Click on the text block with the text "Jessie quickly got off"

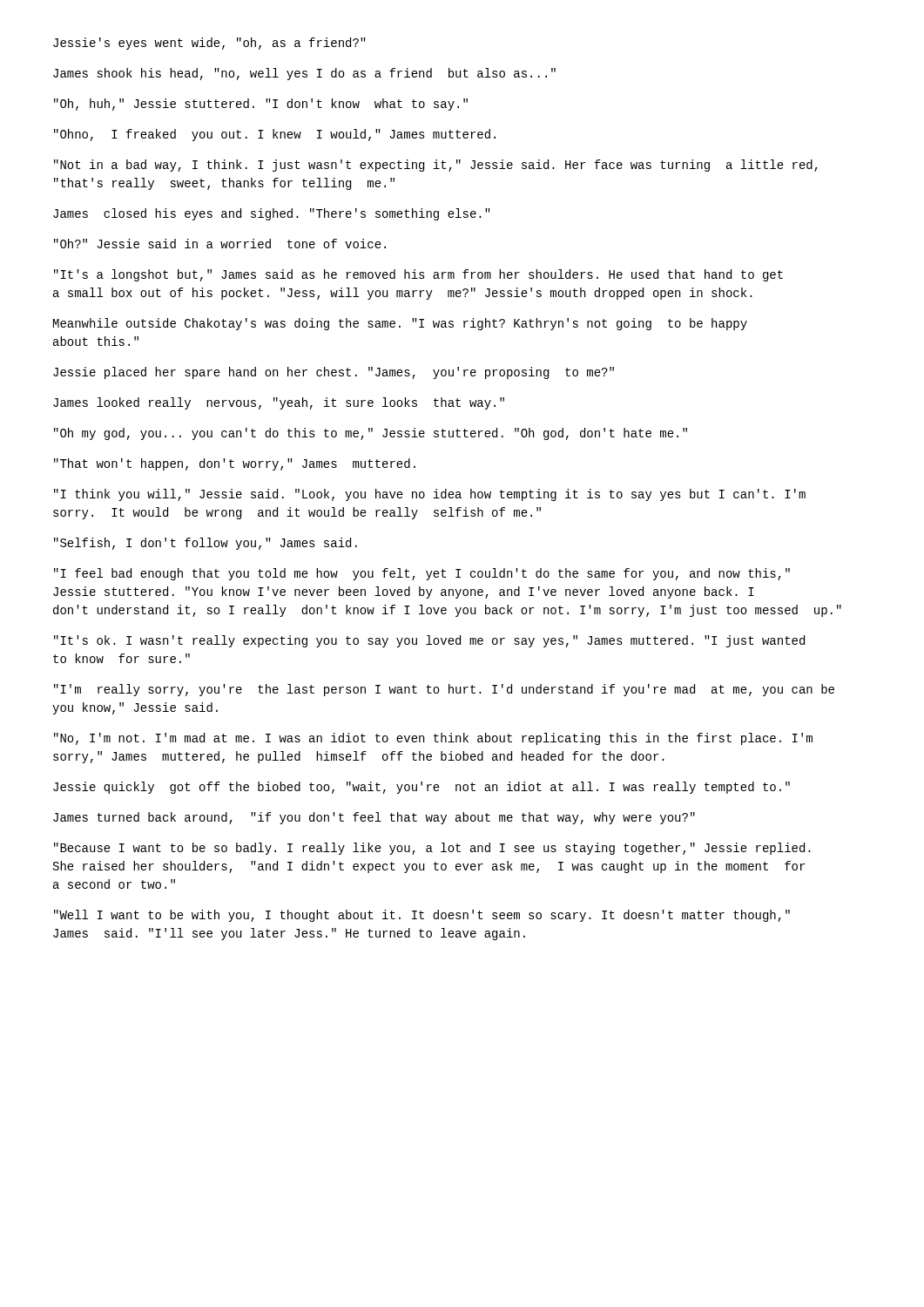(422, 788)
